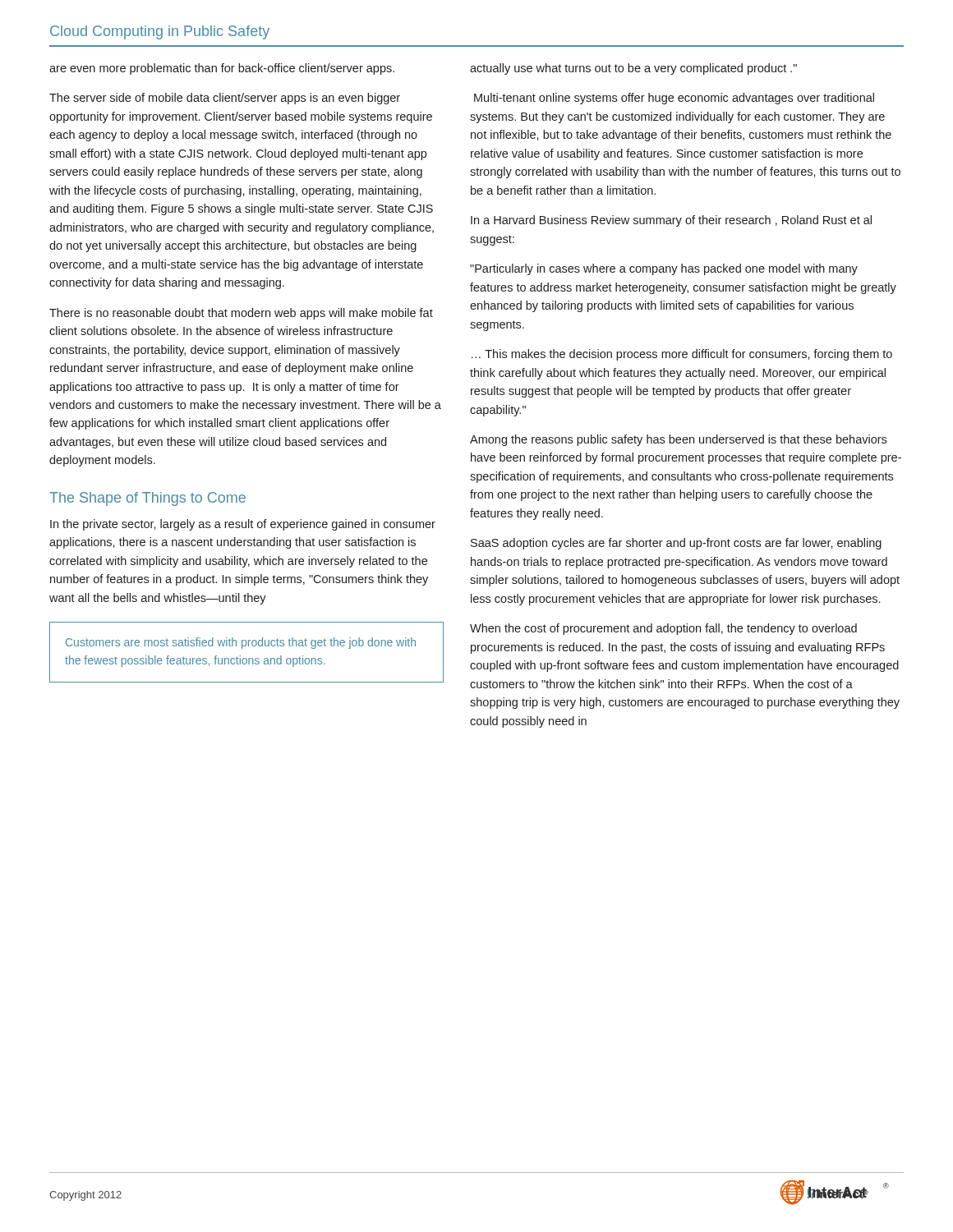This screenshot has width=953, height=1232.
Task: Find the text block that says "When the cost"
Action: click(685, 675)
